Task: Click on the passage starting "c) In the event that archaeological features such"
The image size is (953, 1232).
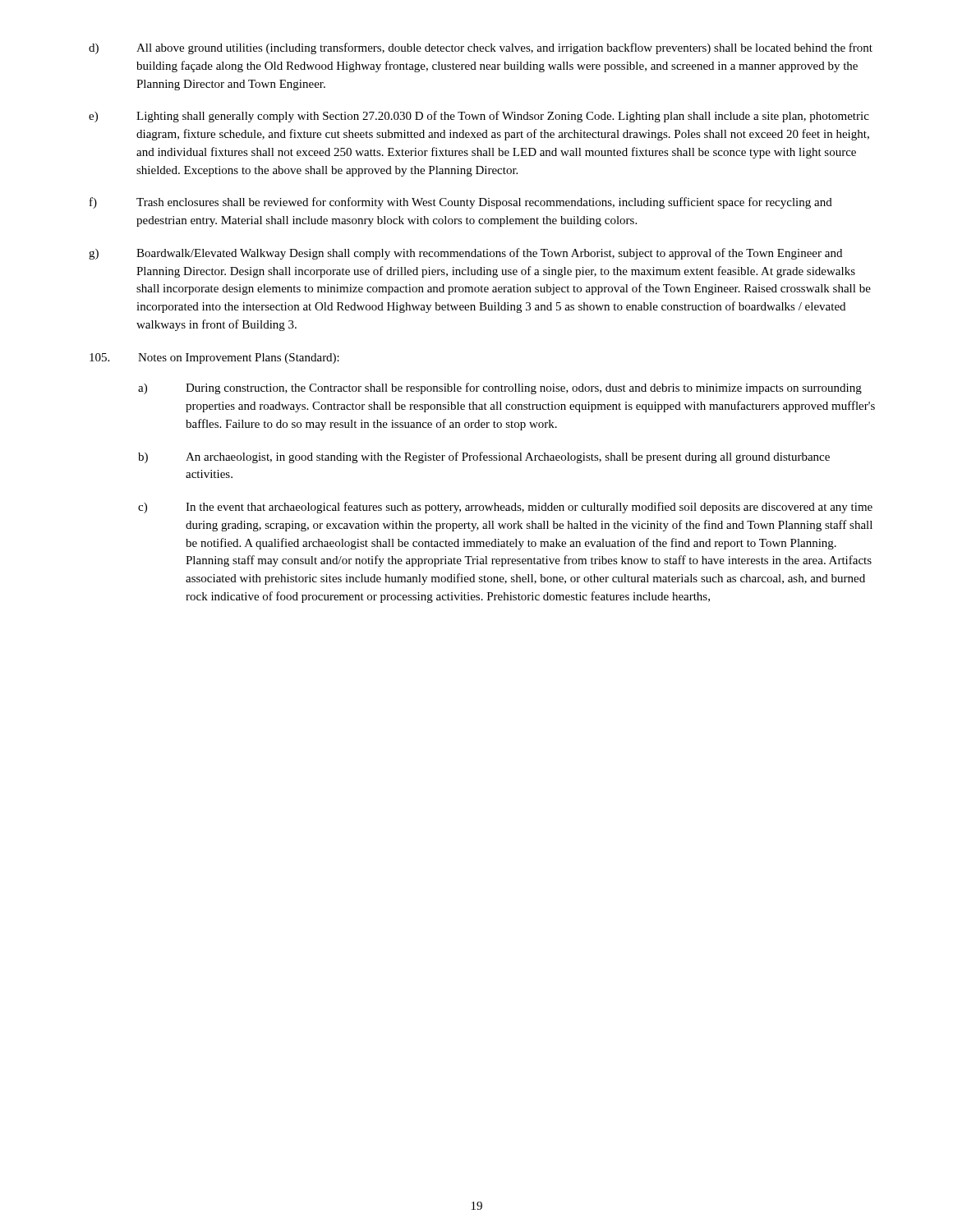Action: pyautogui.click(x=509, y=552)
